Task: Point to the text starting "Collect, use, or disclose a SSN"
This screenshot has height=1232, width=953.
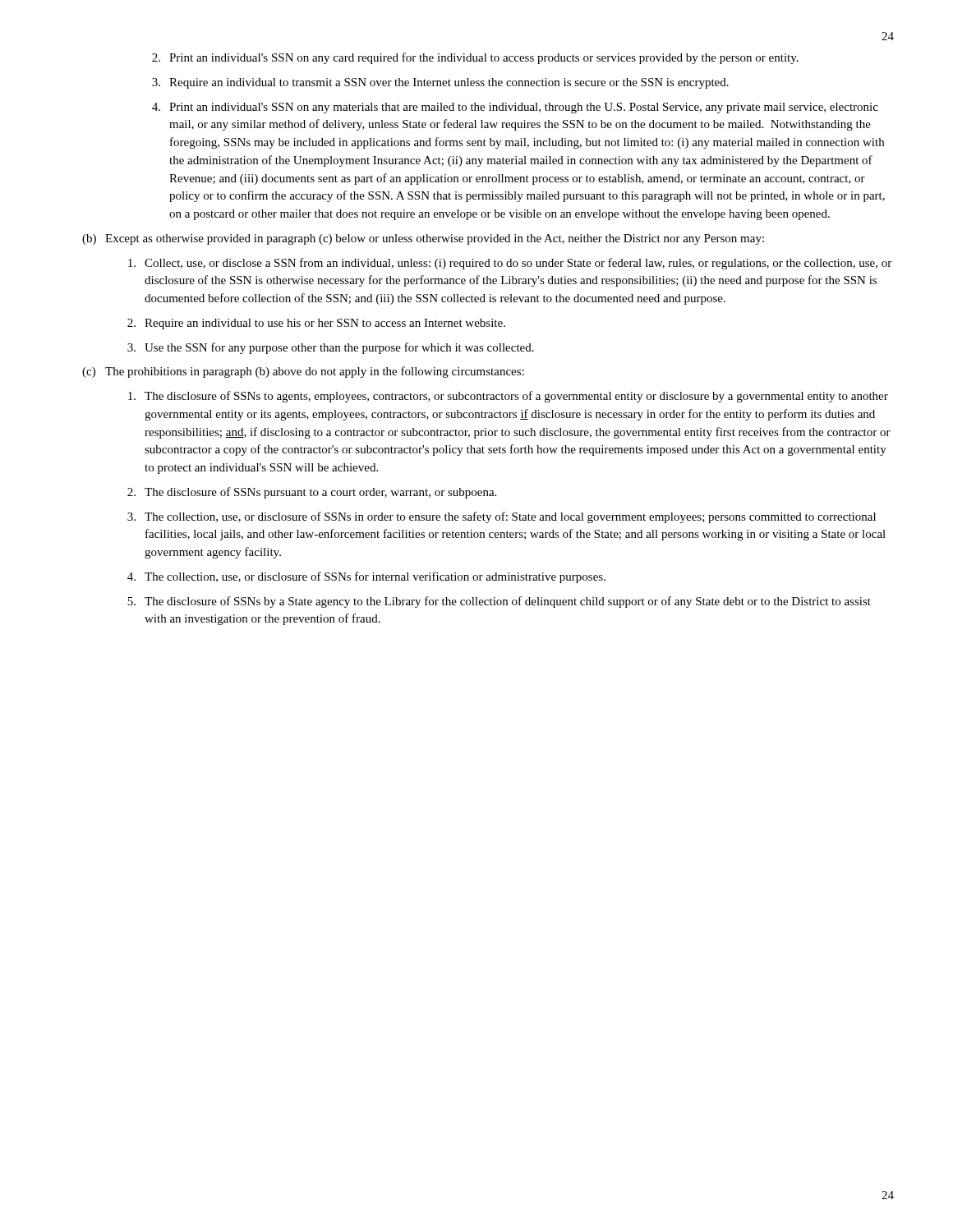Action: click(500, 281)
